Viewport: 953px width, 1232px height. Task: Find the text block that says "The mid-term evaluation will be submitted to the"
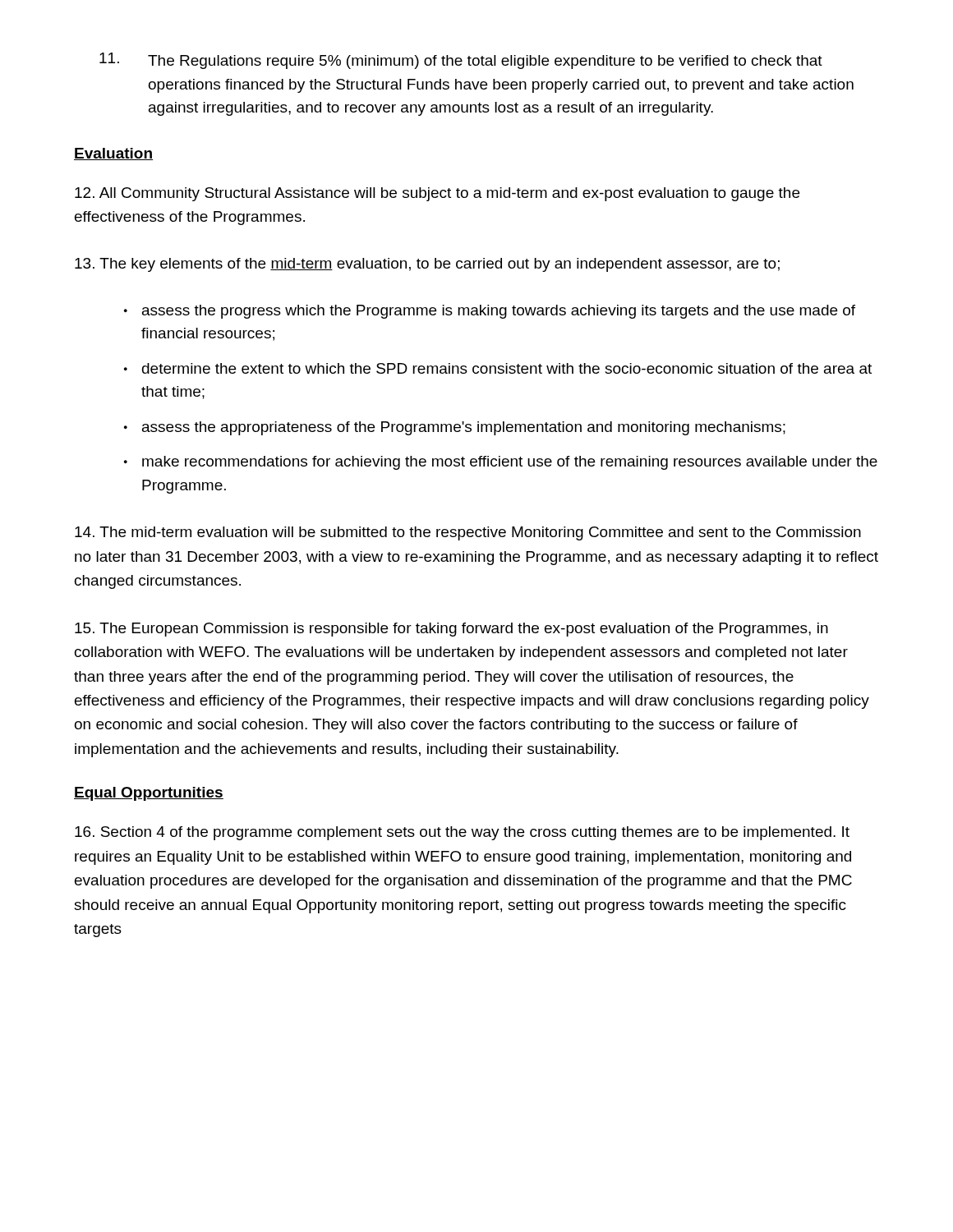(476, 556)
